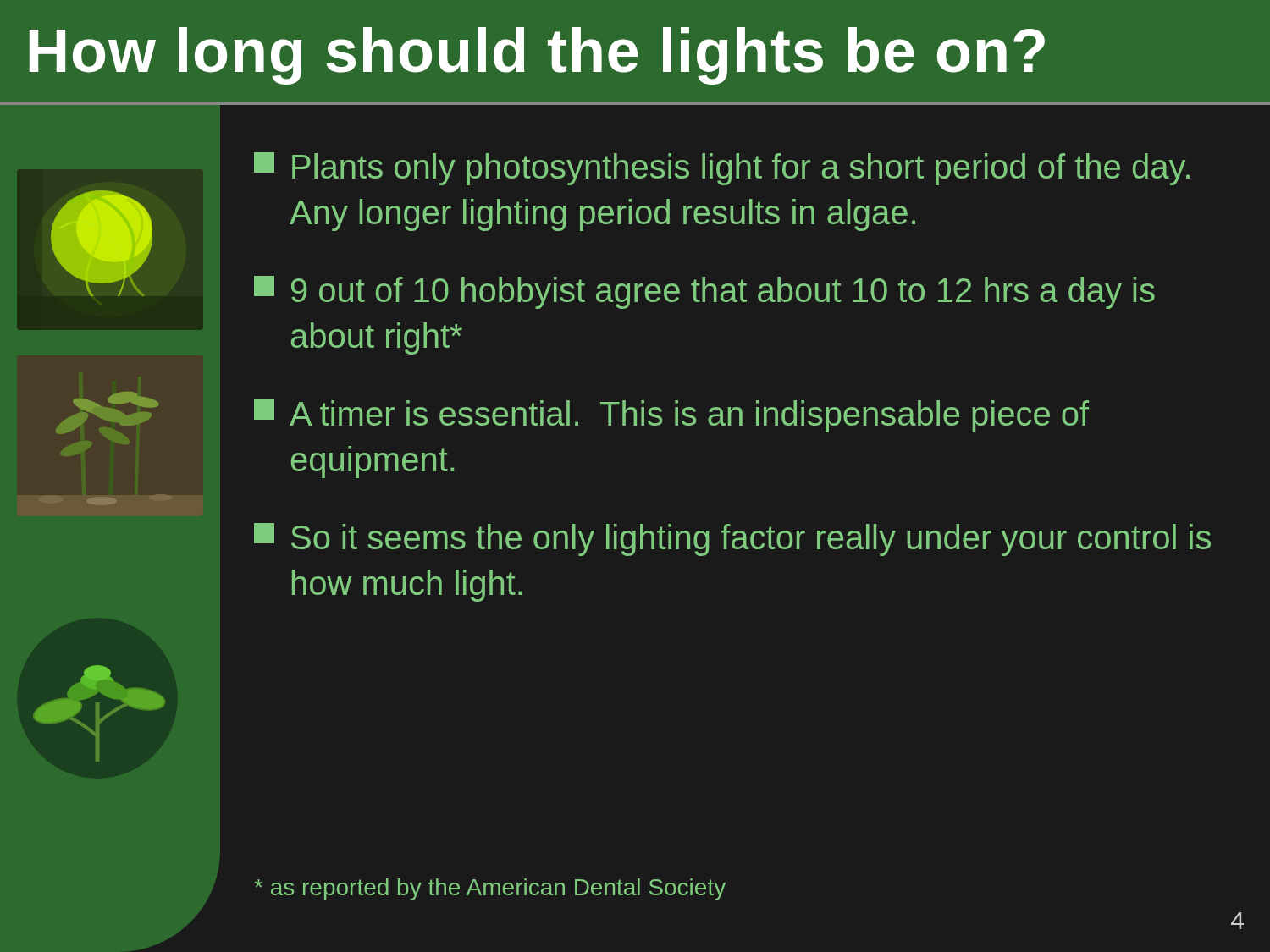
Task: Click on the region starting "A timer is essential. This is an"
Action: (x=745, y=437)
